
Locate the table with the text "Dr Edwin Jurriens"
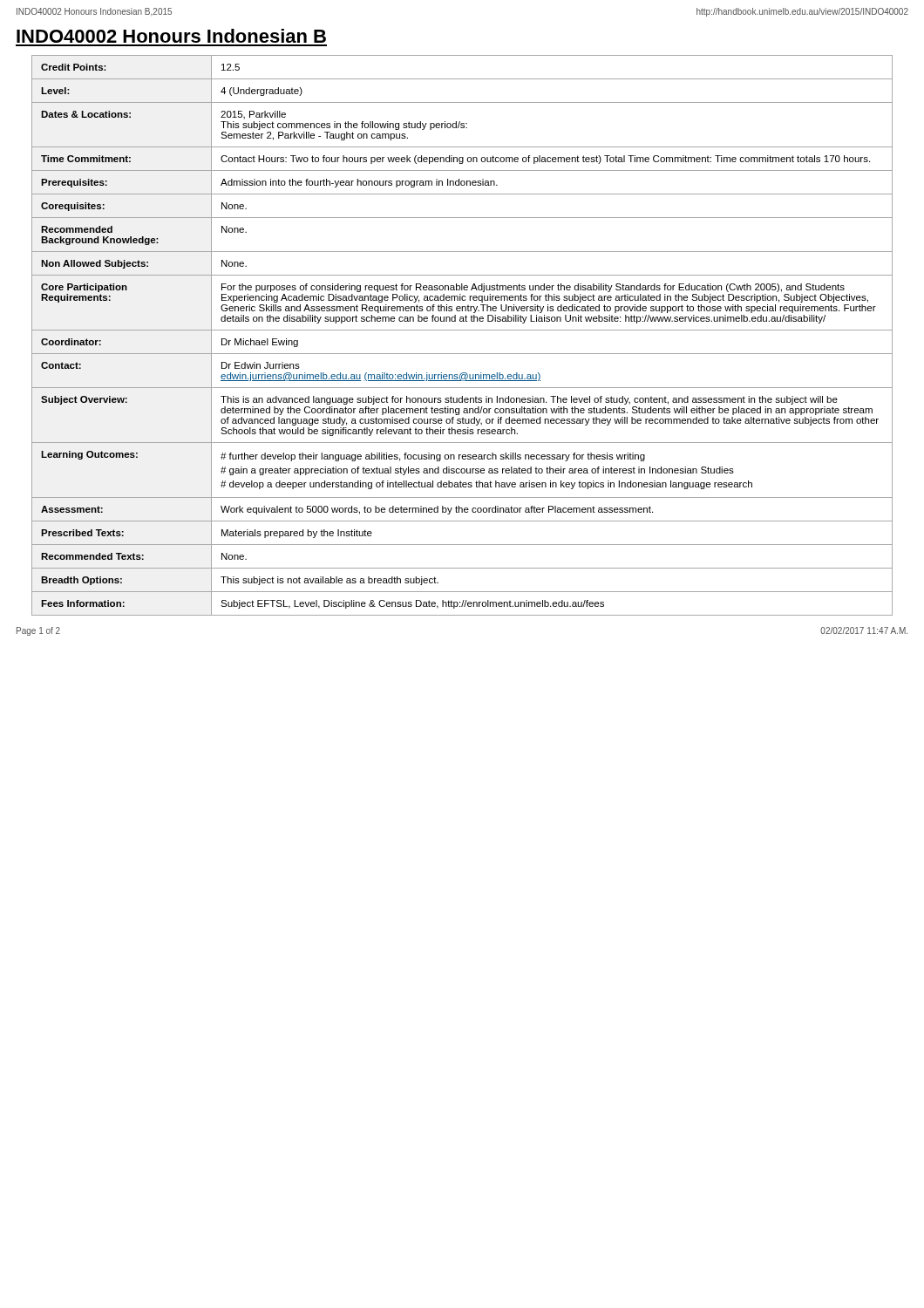coord(462,335)
